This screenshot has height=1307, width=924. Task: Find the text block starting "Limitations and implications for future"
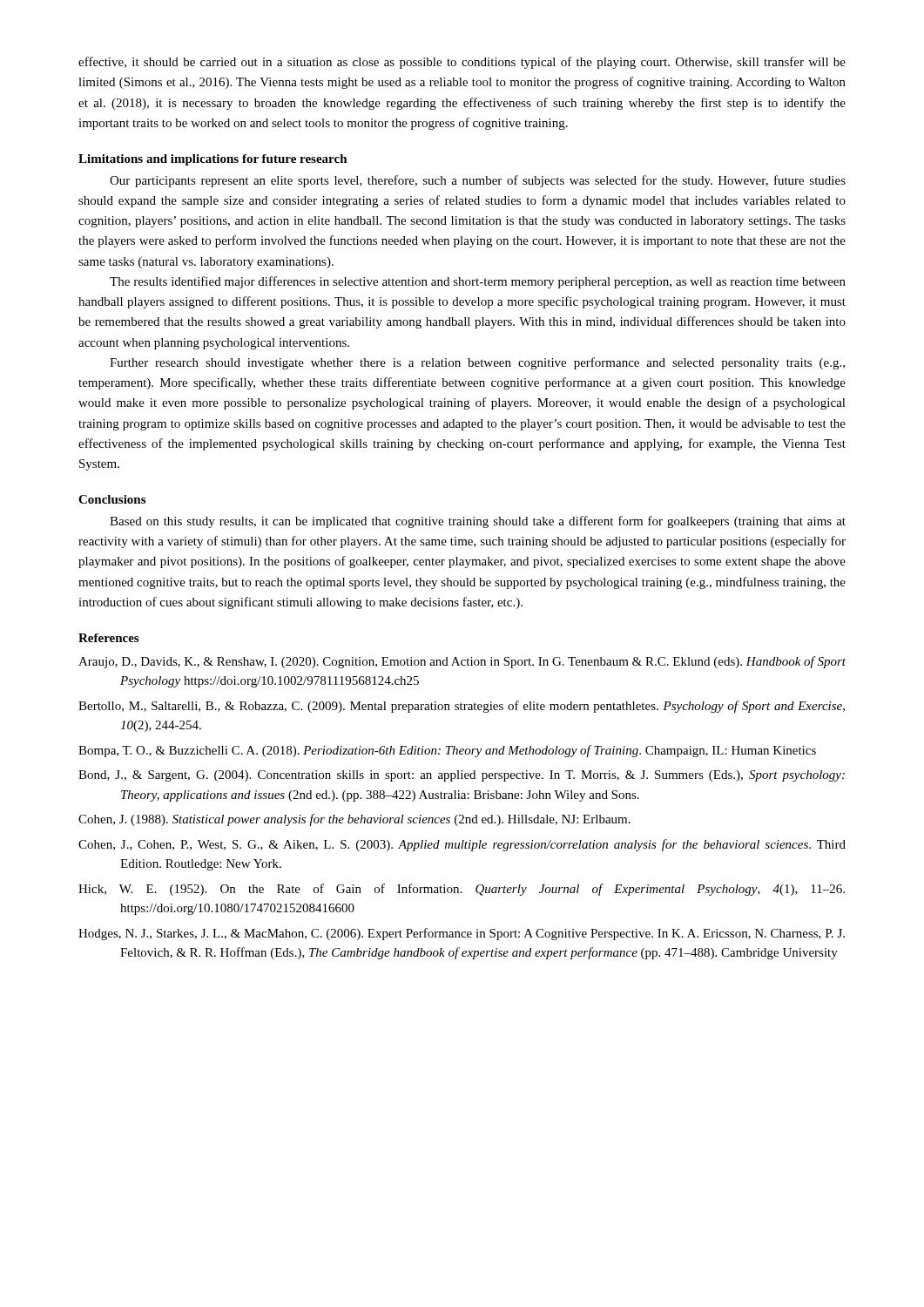click(213, 160)
